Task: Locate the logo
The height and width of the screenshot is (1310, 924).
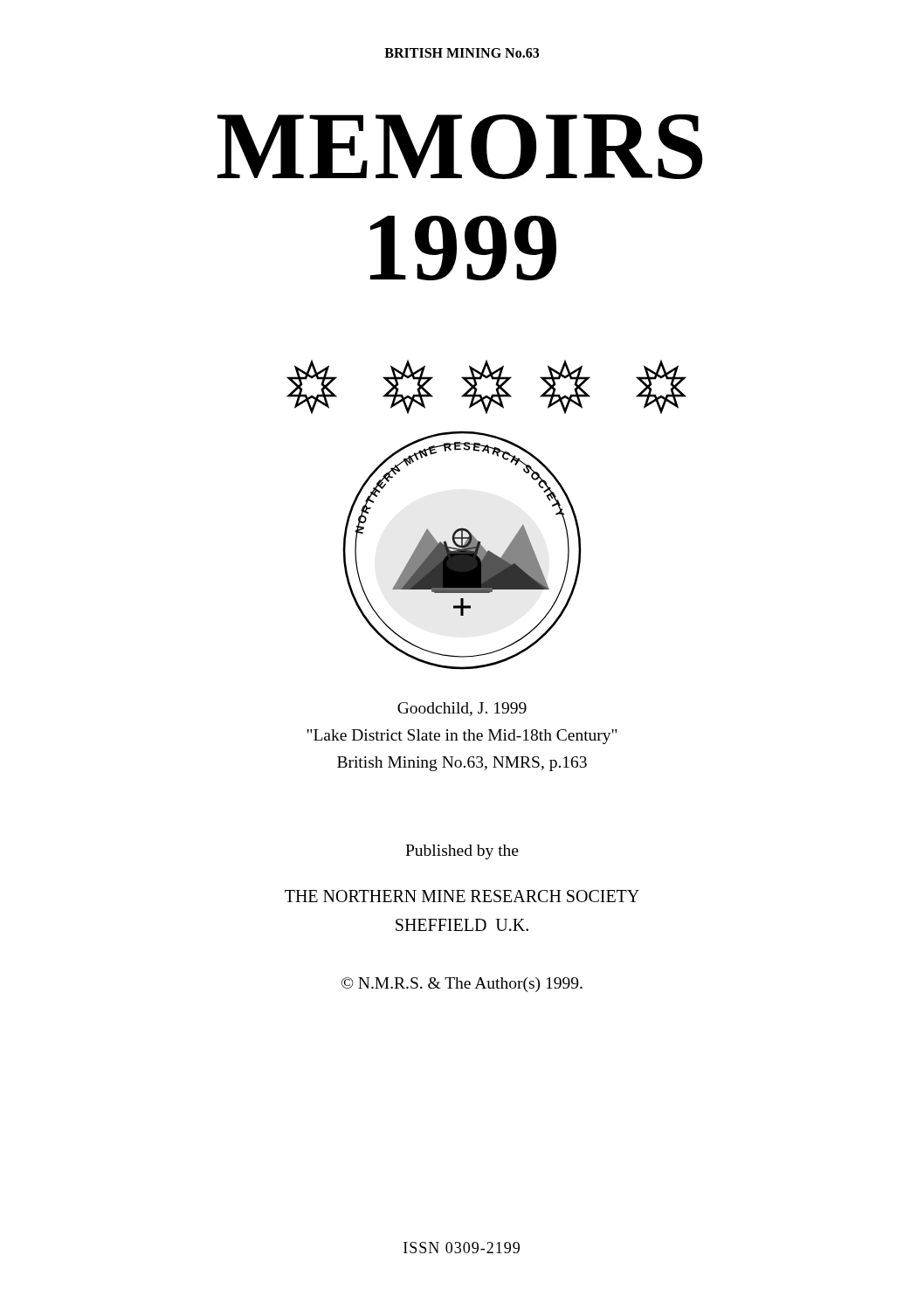Action: 462,550
